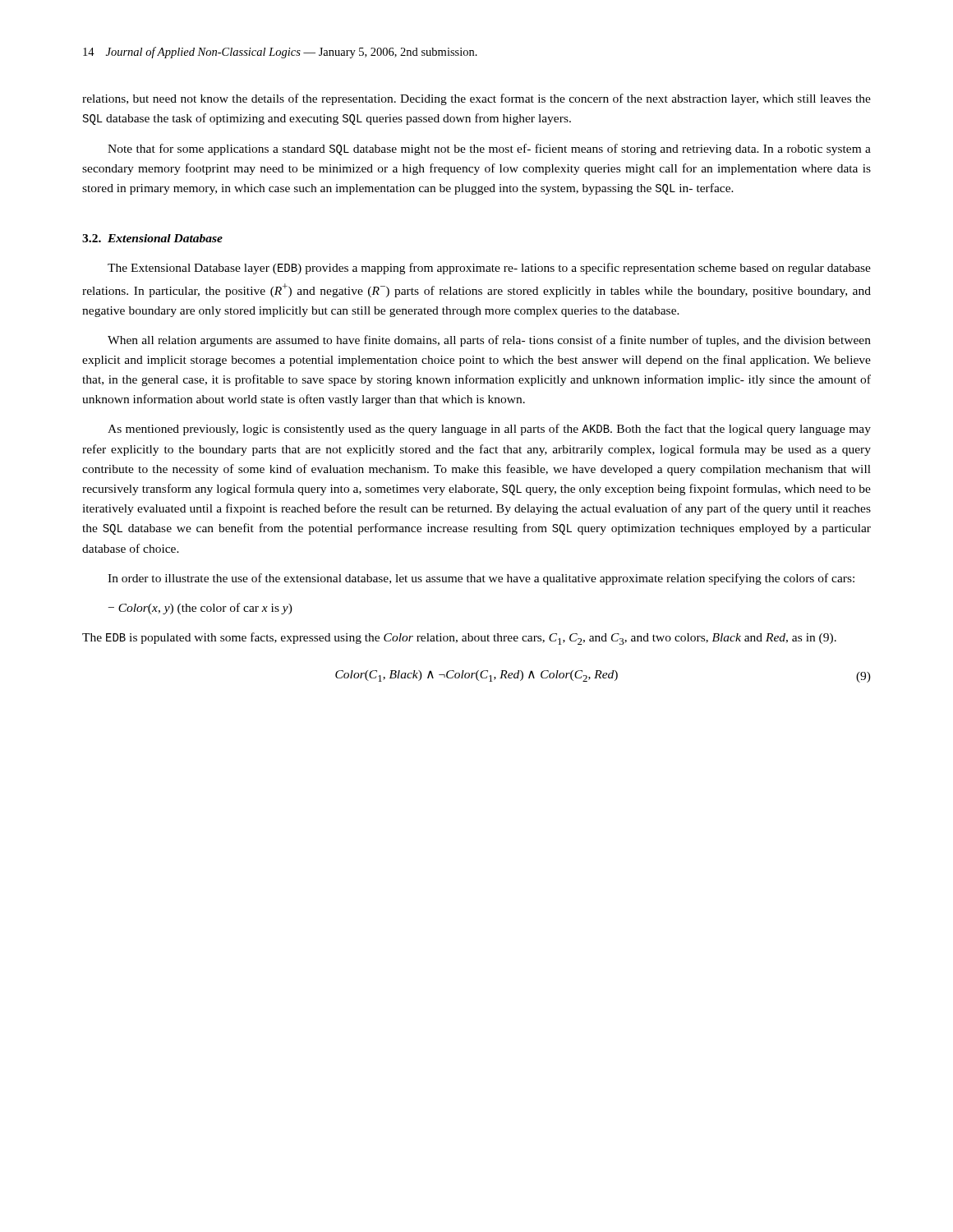Locate the text block that reads "The EDB is populated with"
Screen dimensions: 1232x953
pyautogui.click(x=476, y=639)
